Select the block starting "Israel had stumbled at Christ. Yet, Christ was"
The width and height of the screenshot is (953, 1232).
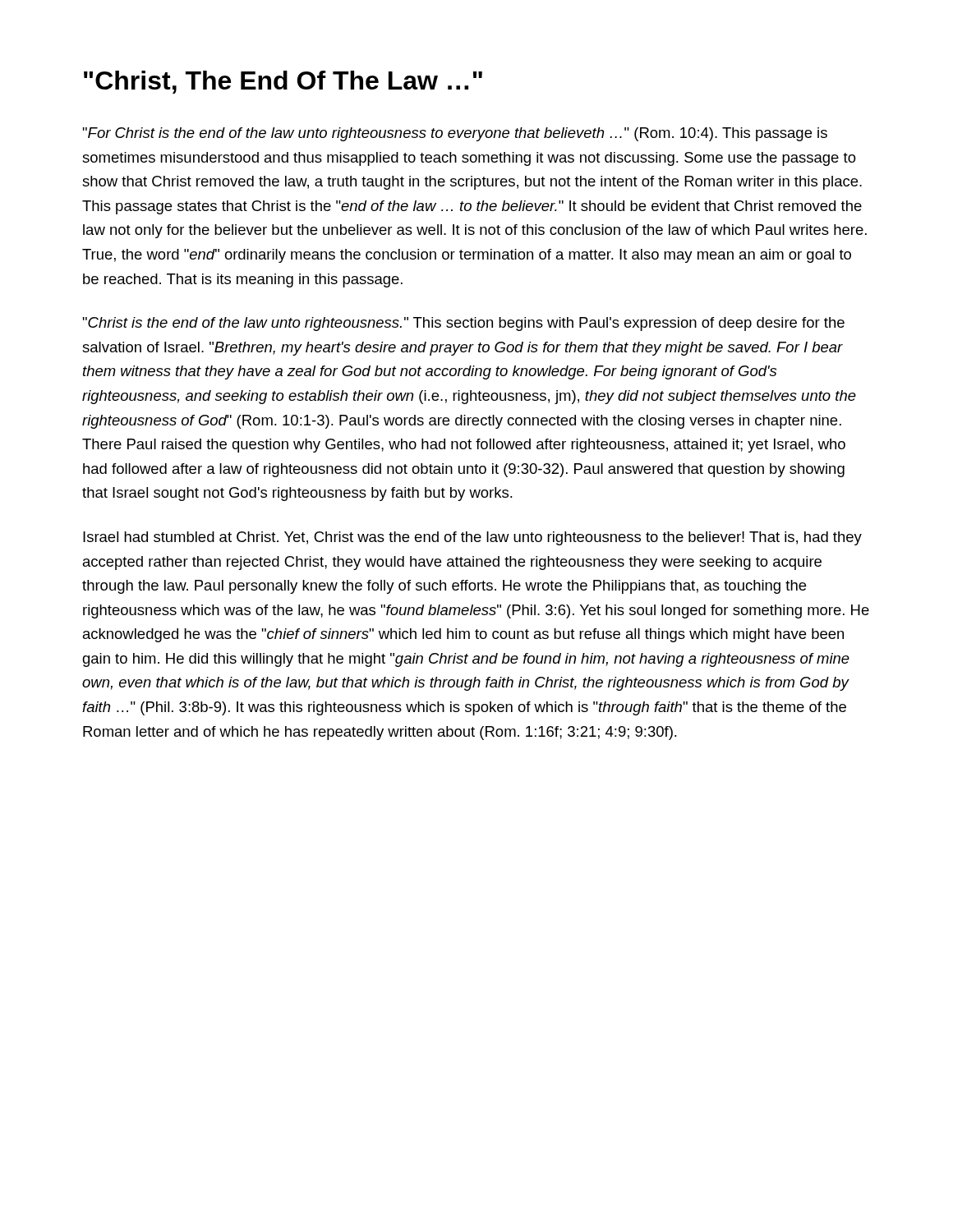pyautogui.click(x=476, y=634)
